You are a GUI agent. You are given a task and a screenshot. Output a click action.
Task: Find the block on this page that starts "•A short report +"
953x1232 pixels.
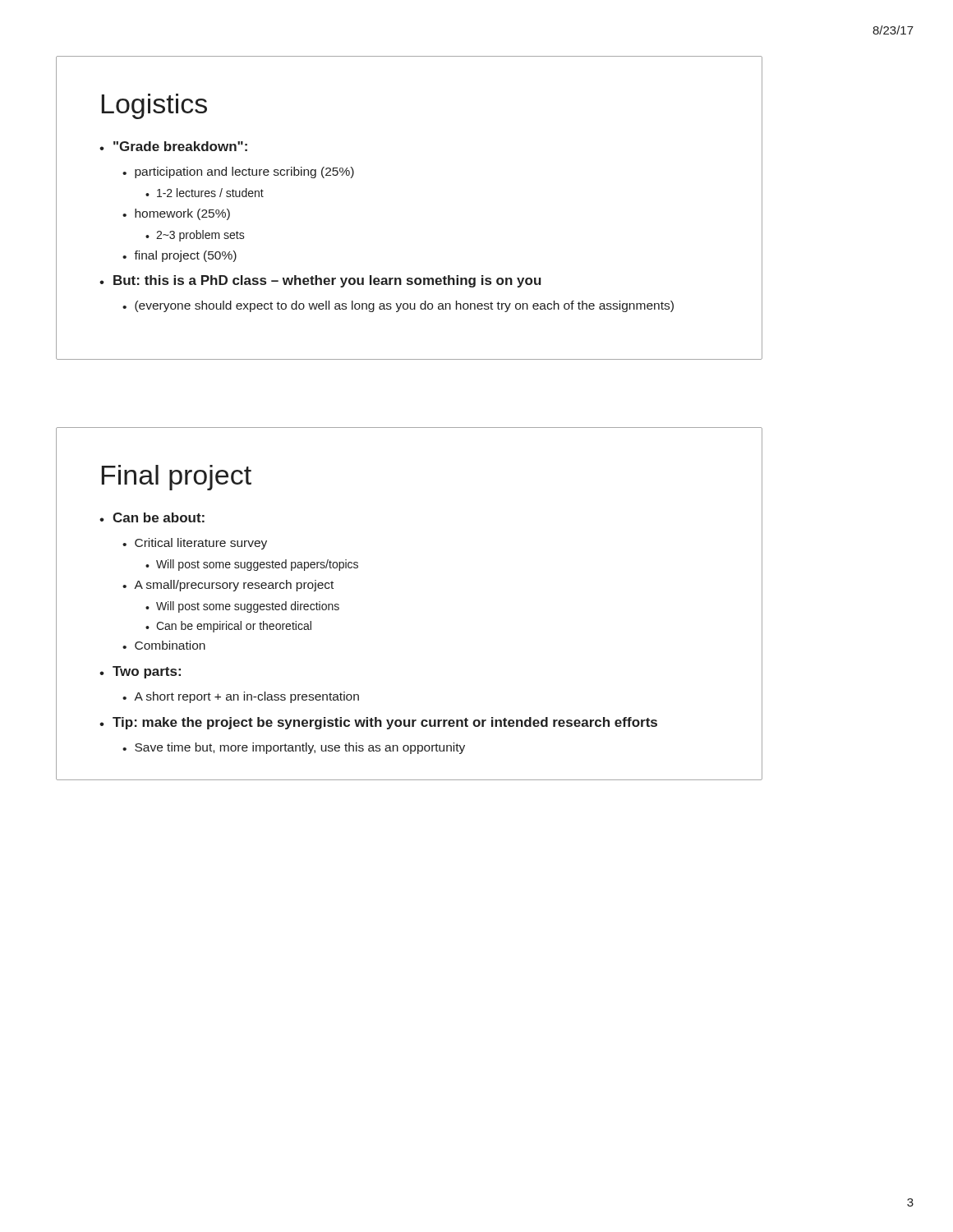(241, 698)
